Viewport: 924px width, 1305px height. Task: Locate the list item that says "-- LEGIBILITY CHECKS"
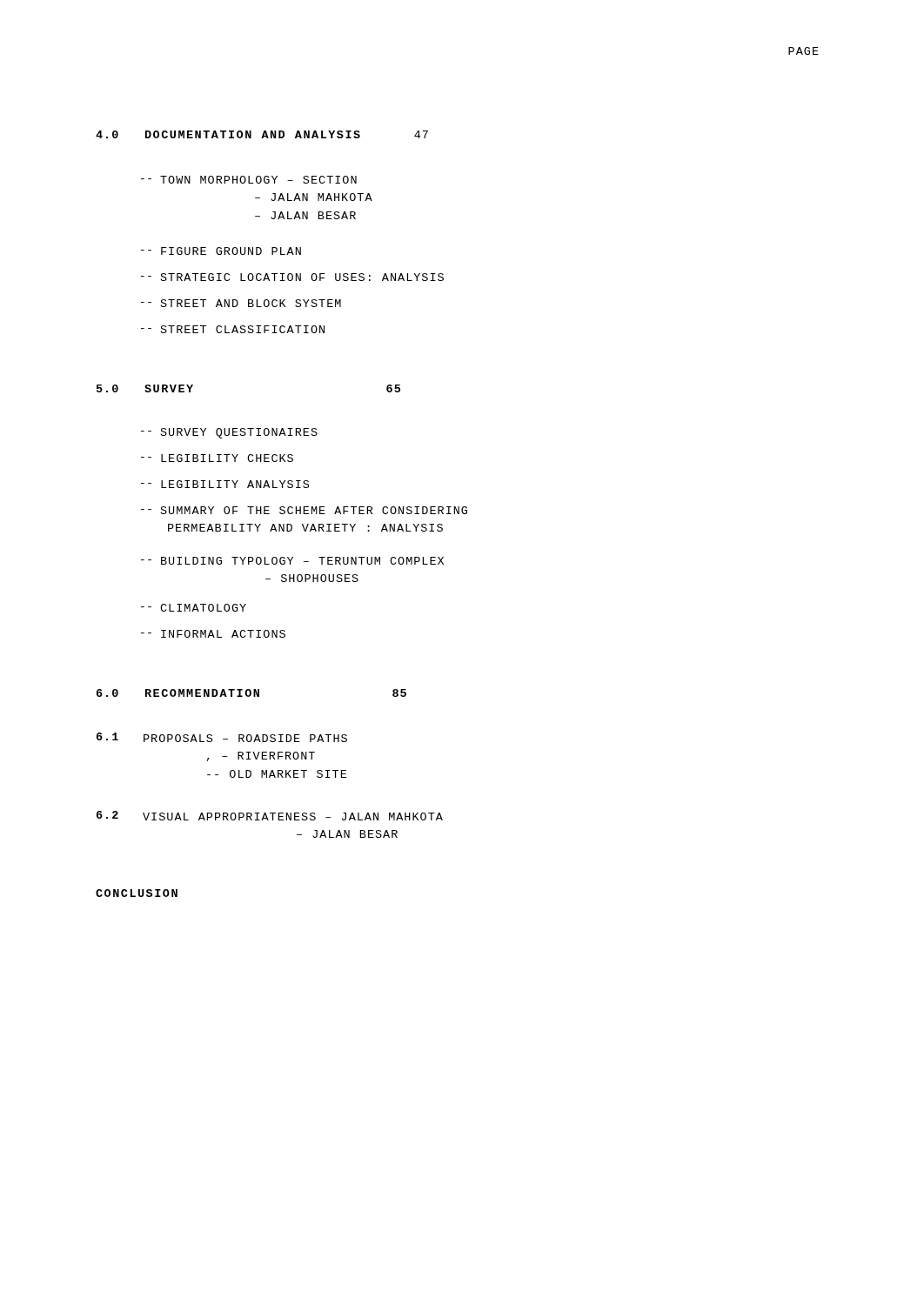(x=195, y=459)
